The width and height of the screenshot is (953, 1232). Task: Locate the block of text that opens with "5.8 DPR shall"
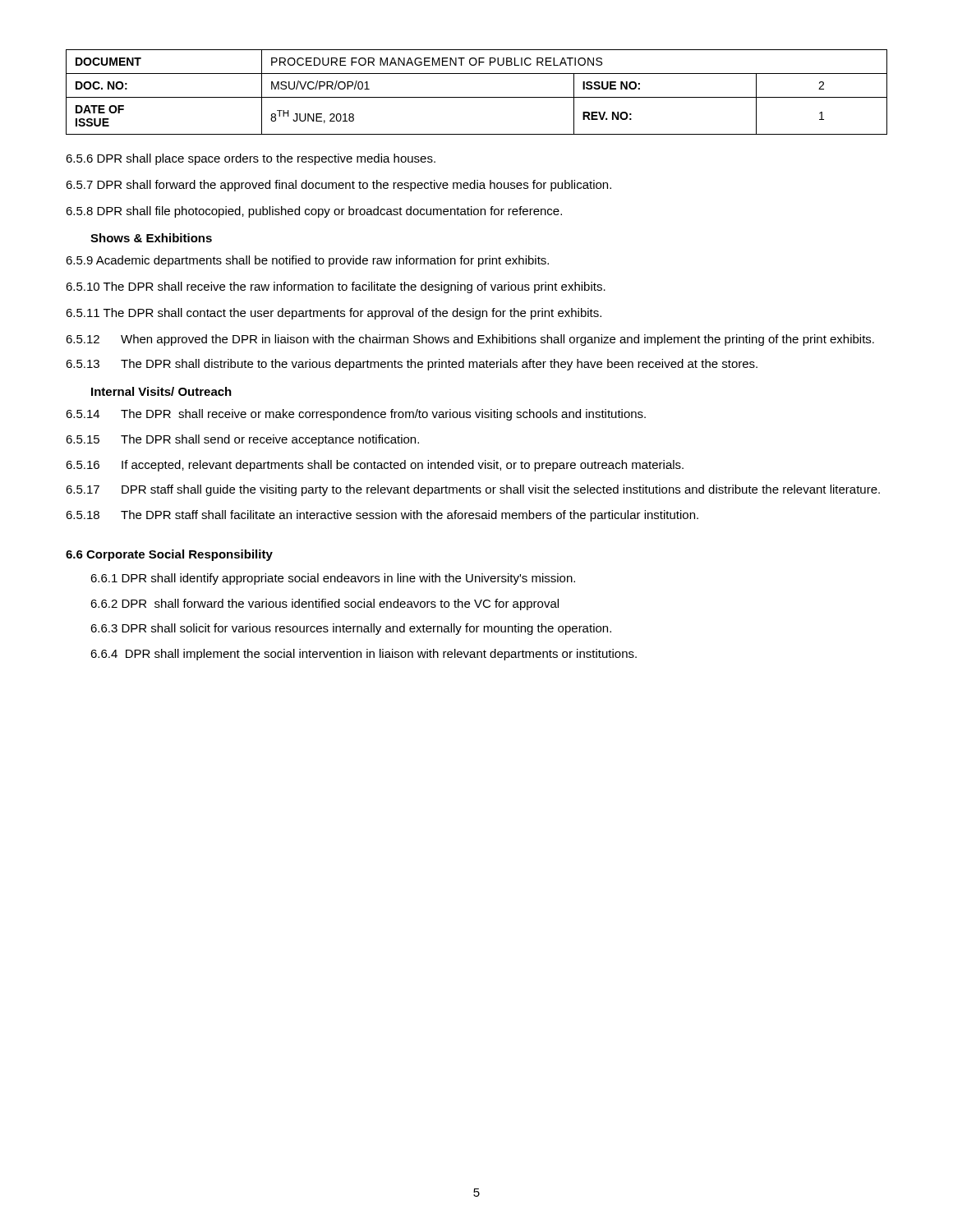[x=314, y=210]
